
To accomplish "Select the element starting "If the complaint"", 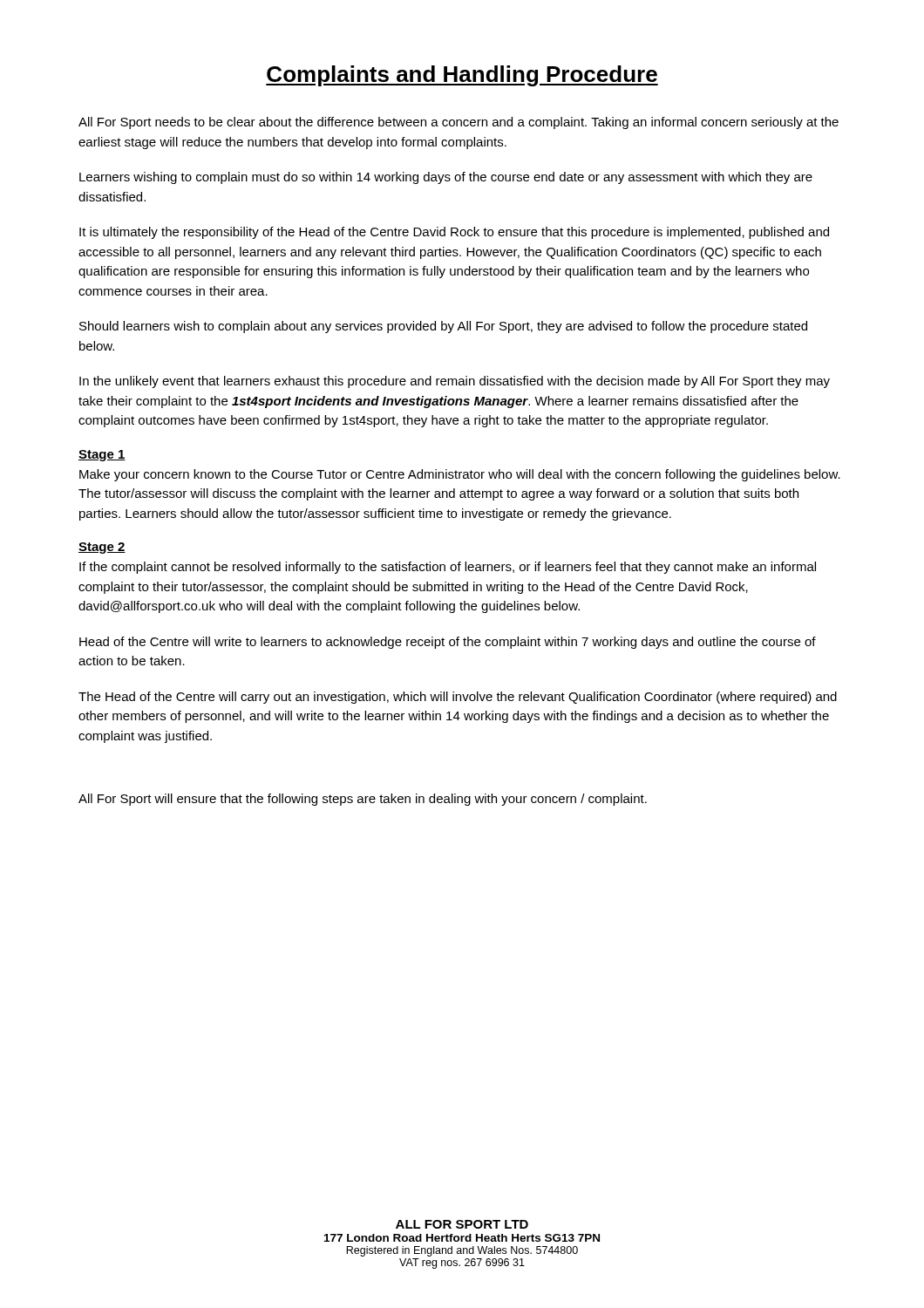I will (x=448, y=586).
